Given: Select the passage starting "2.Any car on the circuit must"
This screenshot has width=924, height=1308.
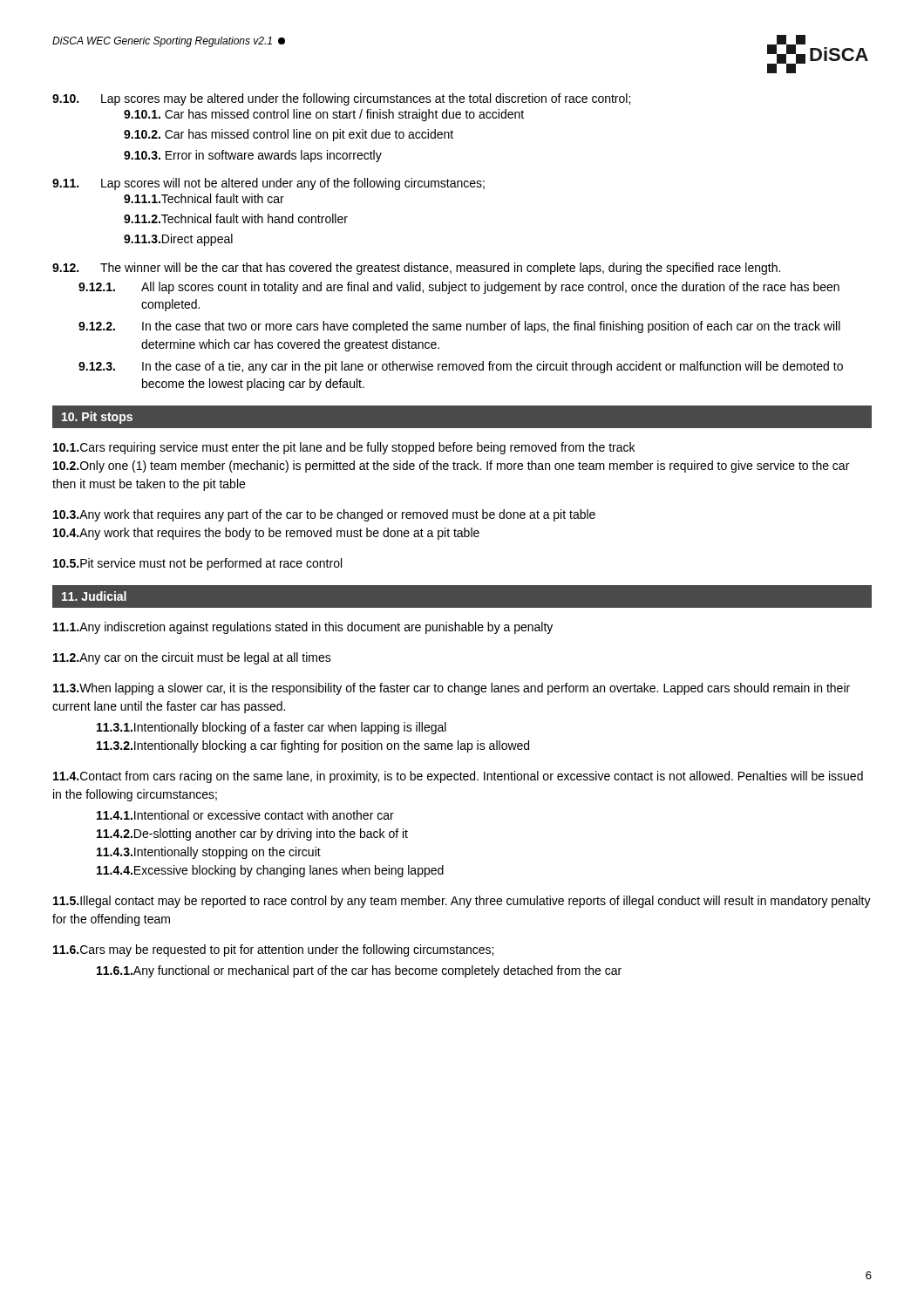Looking at the screenshot, I should (192, 657).
